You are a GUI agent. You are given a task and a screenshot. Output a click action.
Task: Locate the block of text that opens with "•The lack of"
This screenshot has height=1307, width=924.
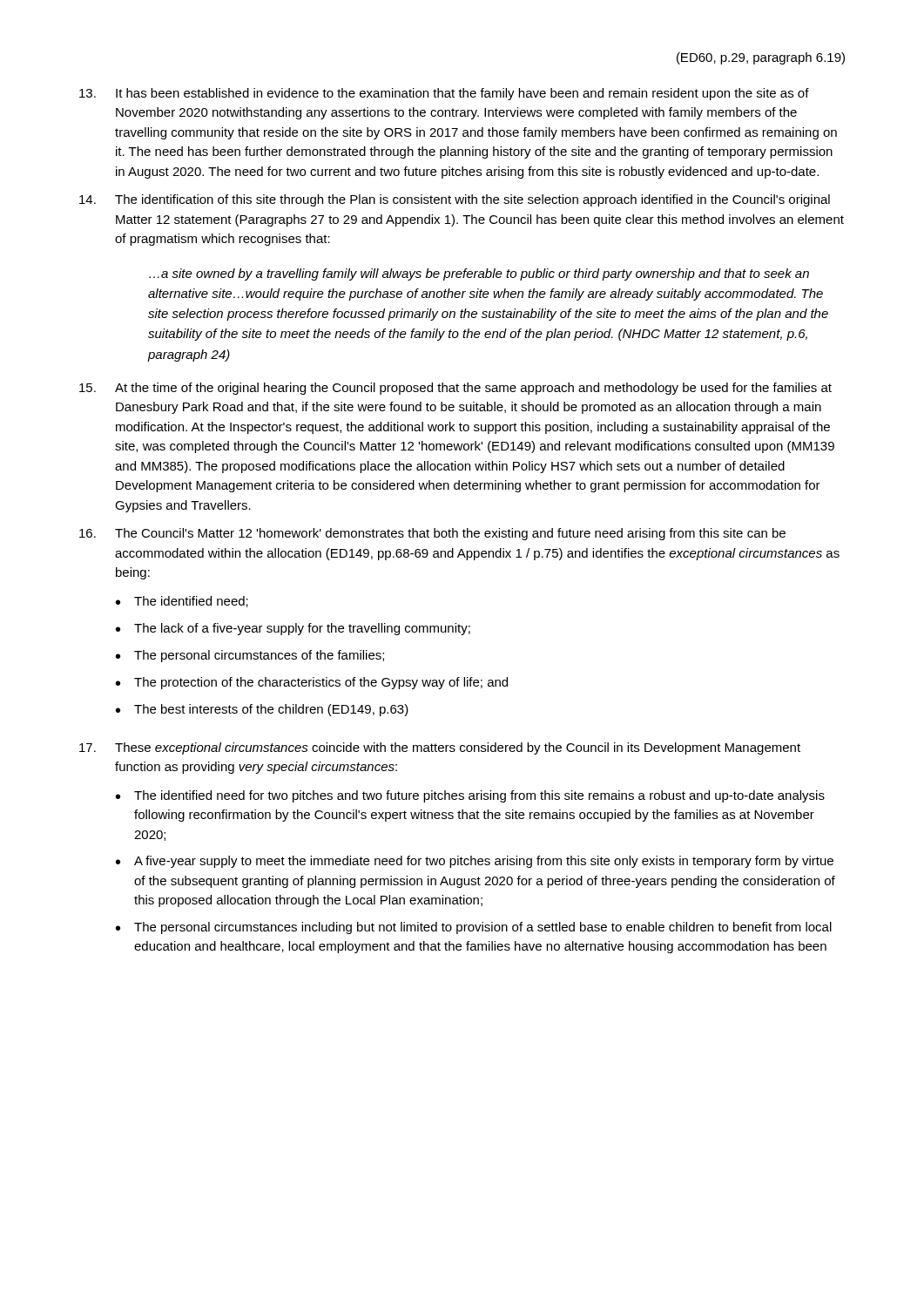pos(480,630)
